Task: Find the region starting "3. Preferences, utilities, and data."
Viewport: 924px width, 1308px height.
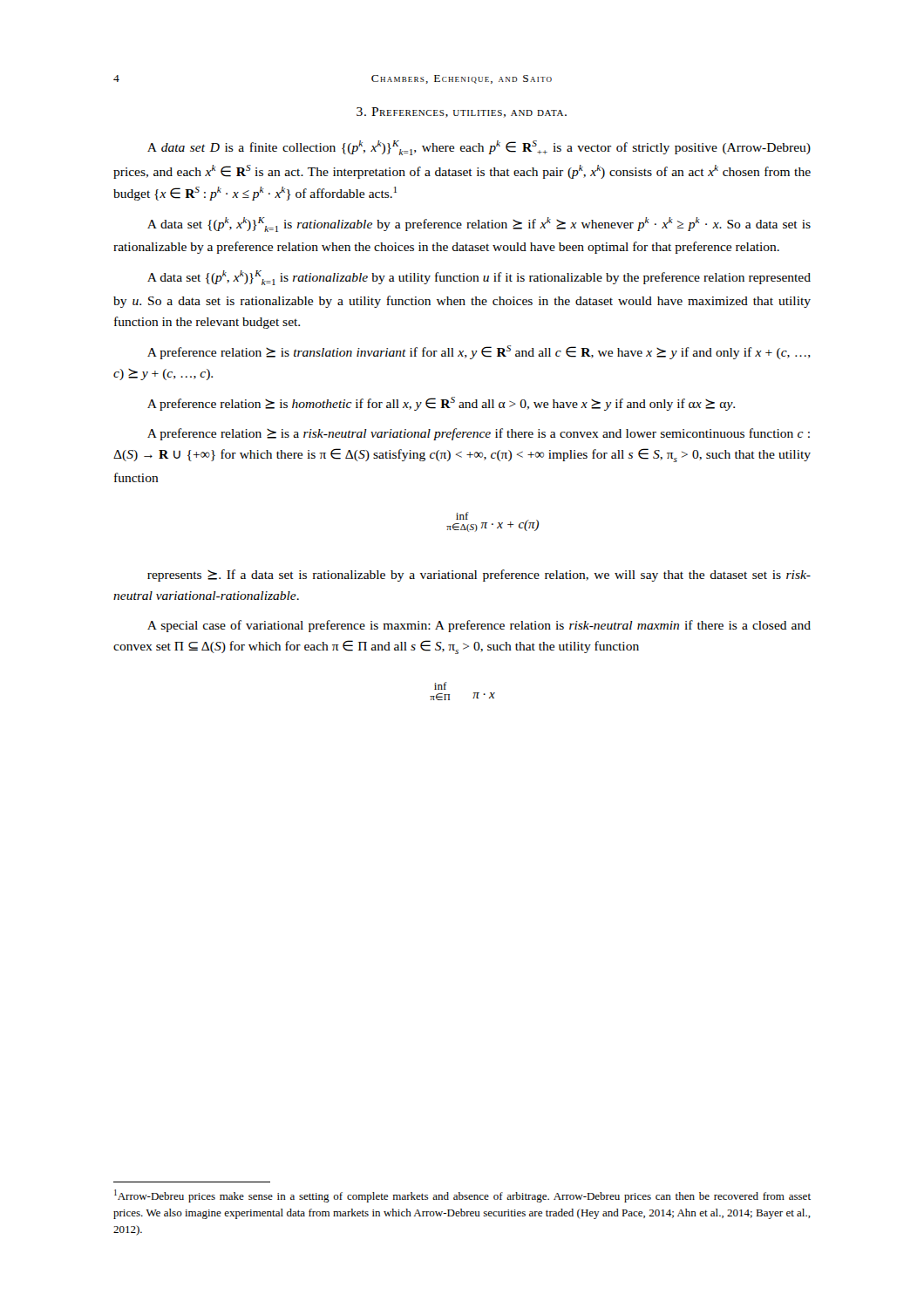Action: [462, 111]
